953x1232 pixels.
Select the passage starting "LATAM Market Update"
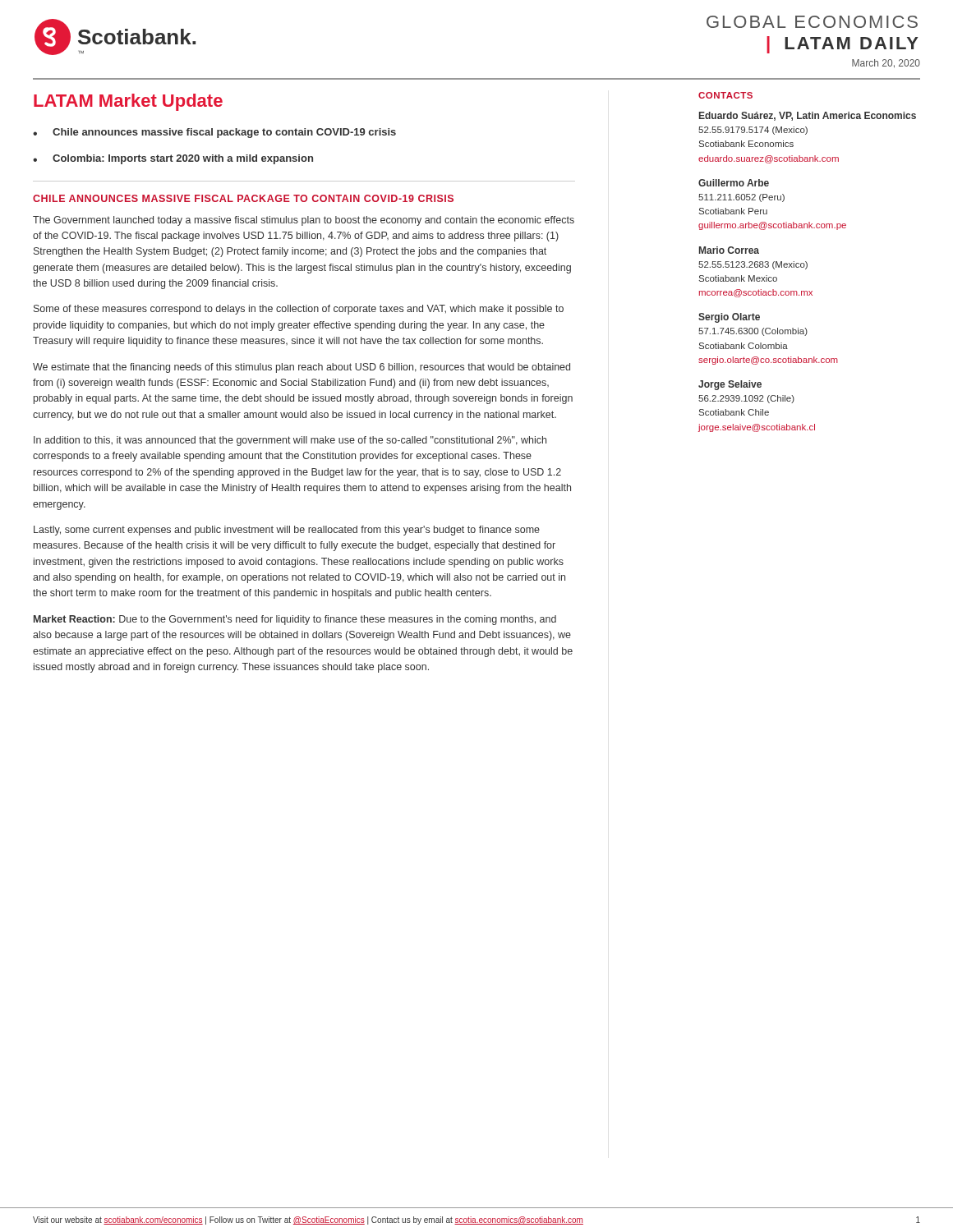128,101
